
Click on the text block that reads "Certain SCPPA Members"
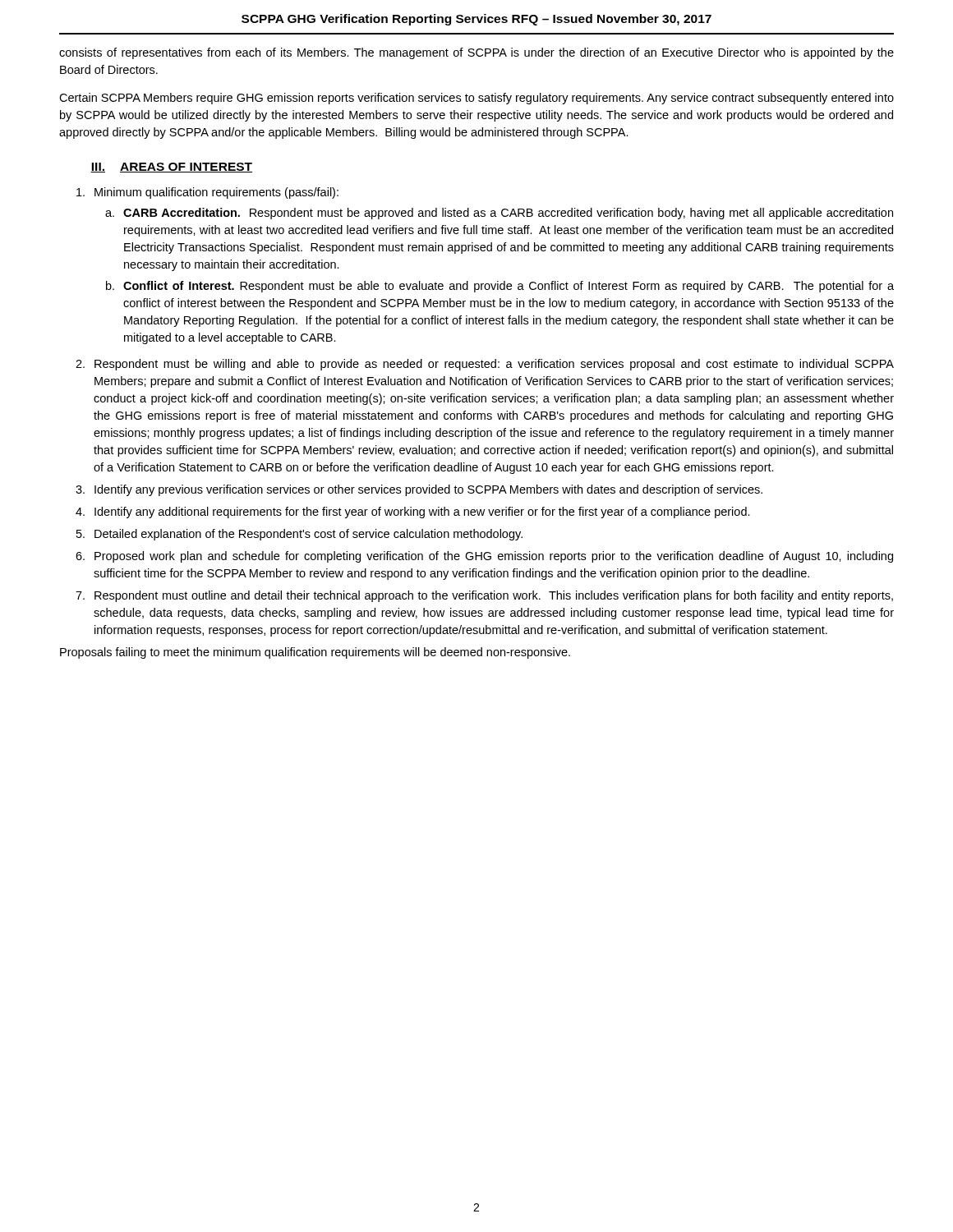476,115
